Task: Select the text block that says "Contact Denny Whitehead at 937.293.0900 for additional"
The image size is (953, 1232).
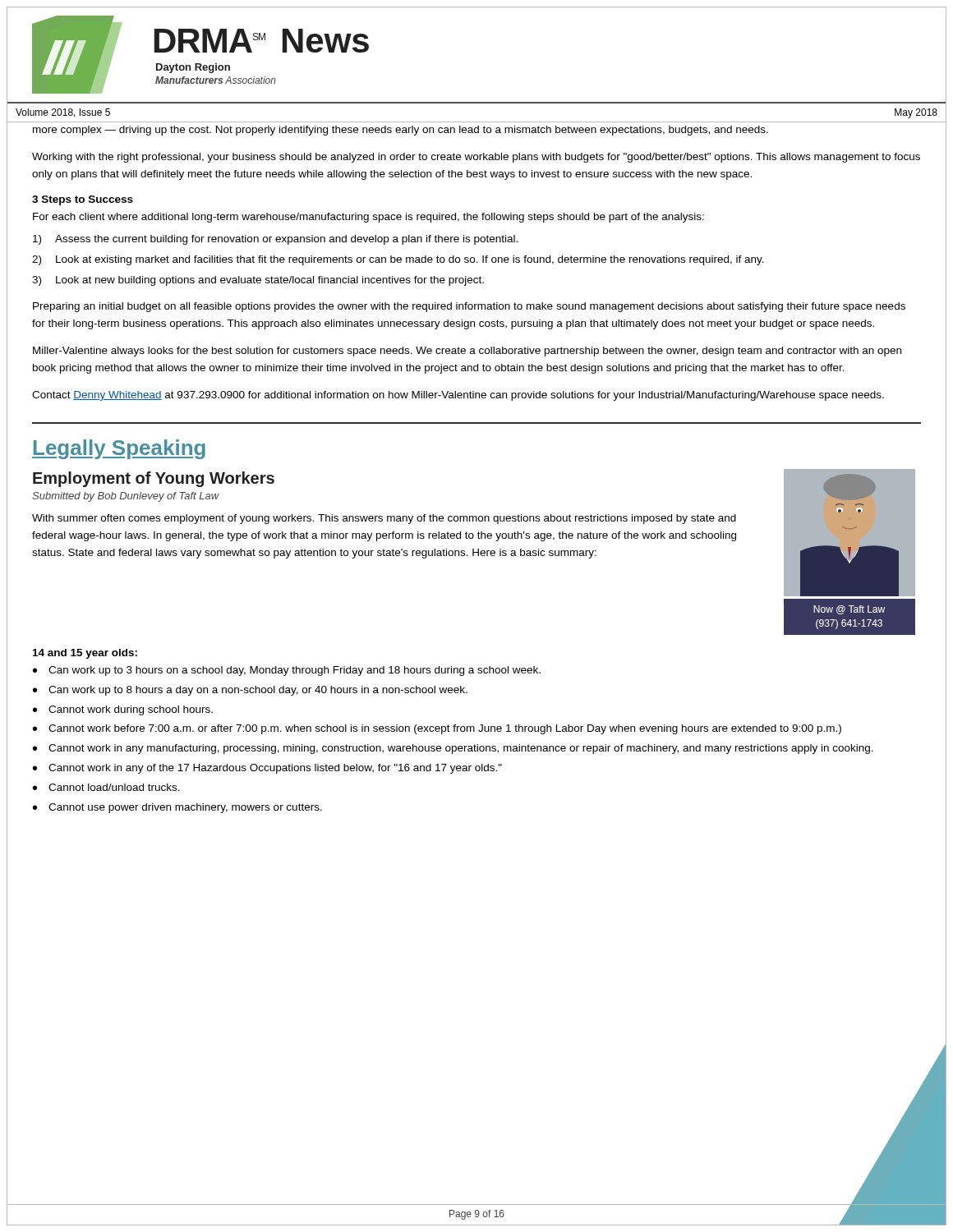Action: coord(458,395)
